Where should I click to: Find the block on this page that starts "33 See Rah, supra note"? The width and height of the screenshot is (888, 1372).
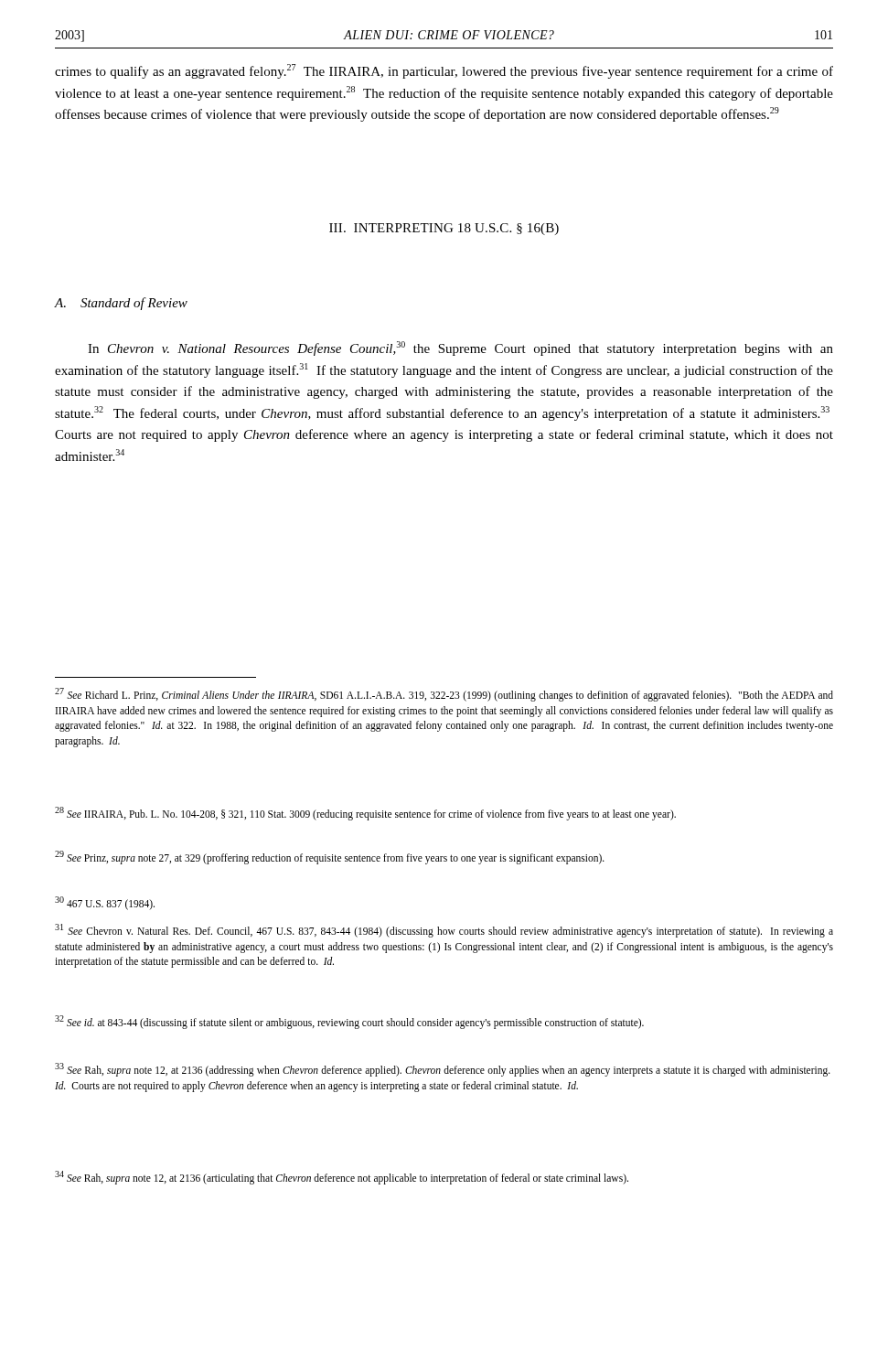444,1077
